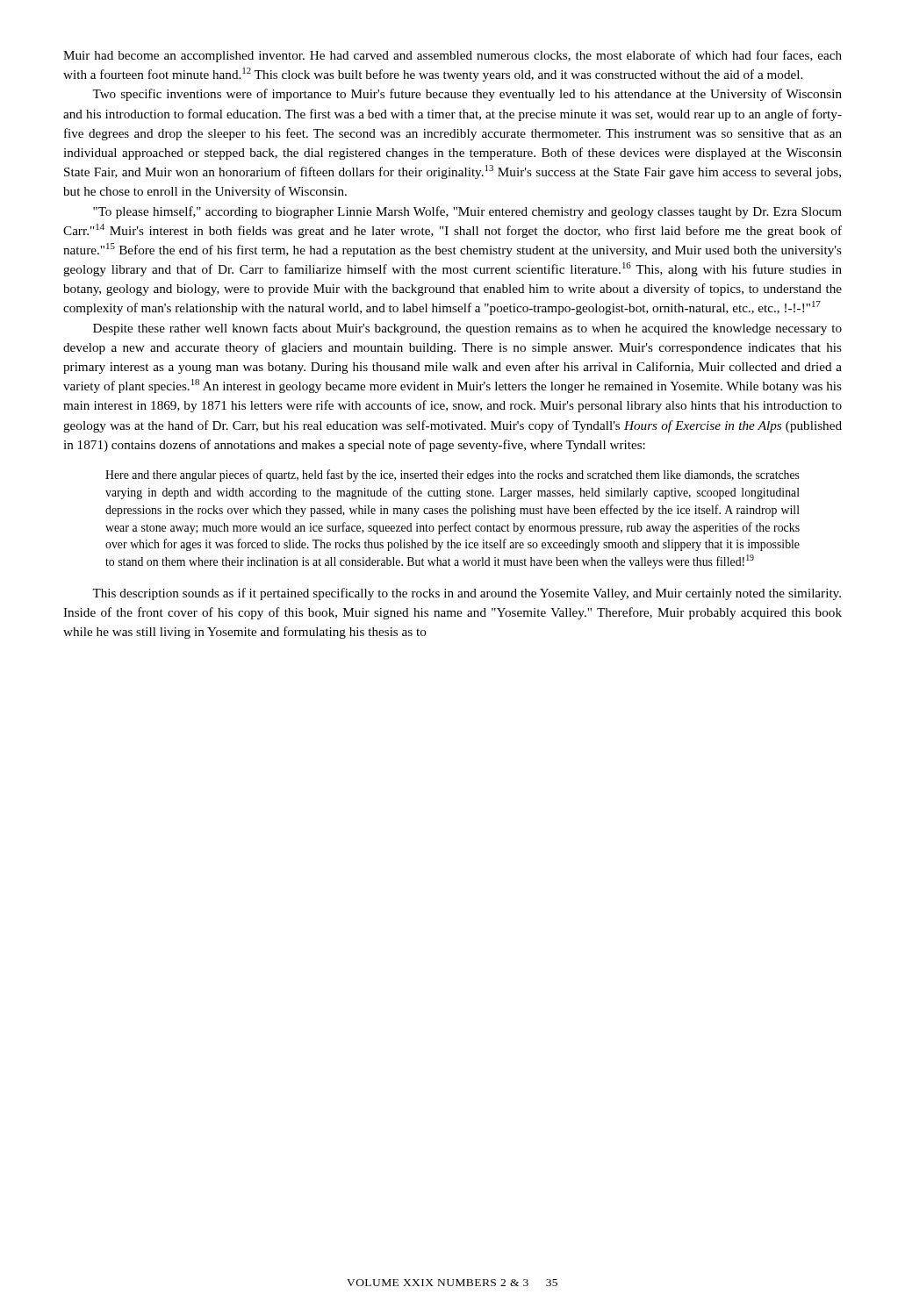Select the text block with the text "Muir had become"
The image size is (905, 1316).
[452, 250]
